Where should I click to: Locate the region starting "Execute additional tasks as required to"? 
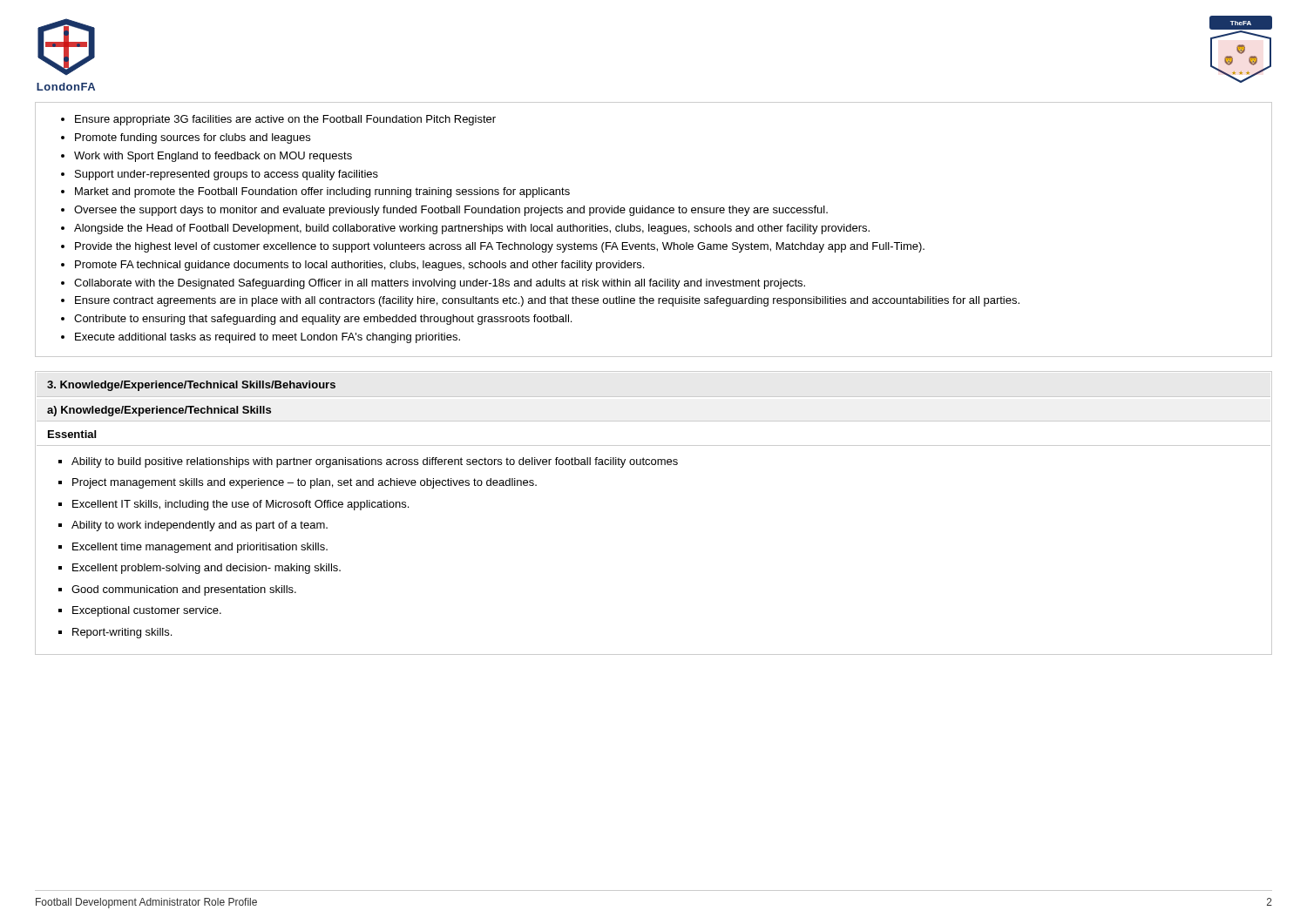coord(268,337)
